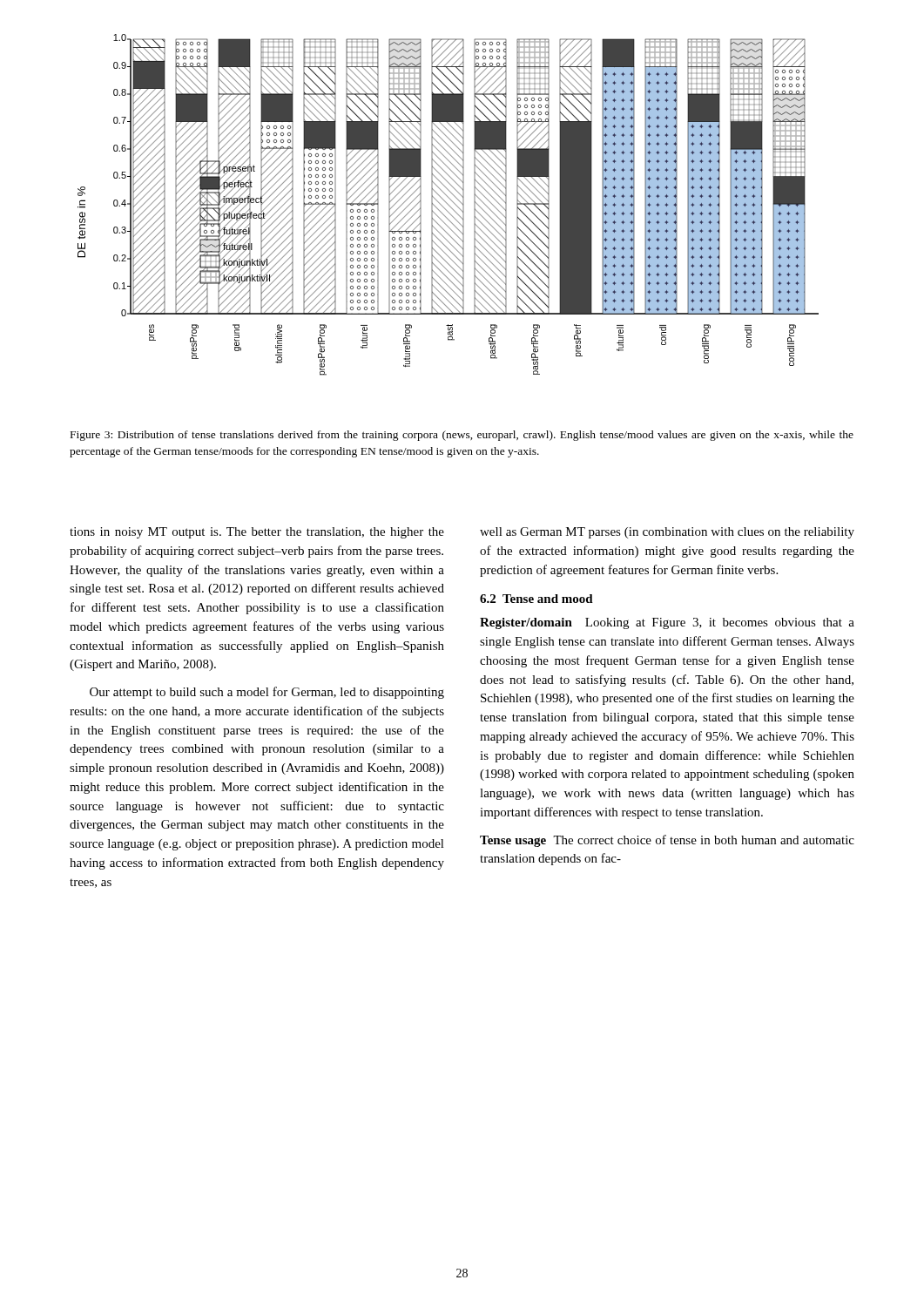Select the text starting "Register/domain Looking at Figure 3, it becomes"
The height and width of the screenshot is (1307, 924).
point(667,741)
